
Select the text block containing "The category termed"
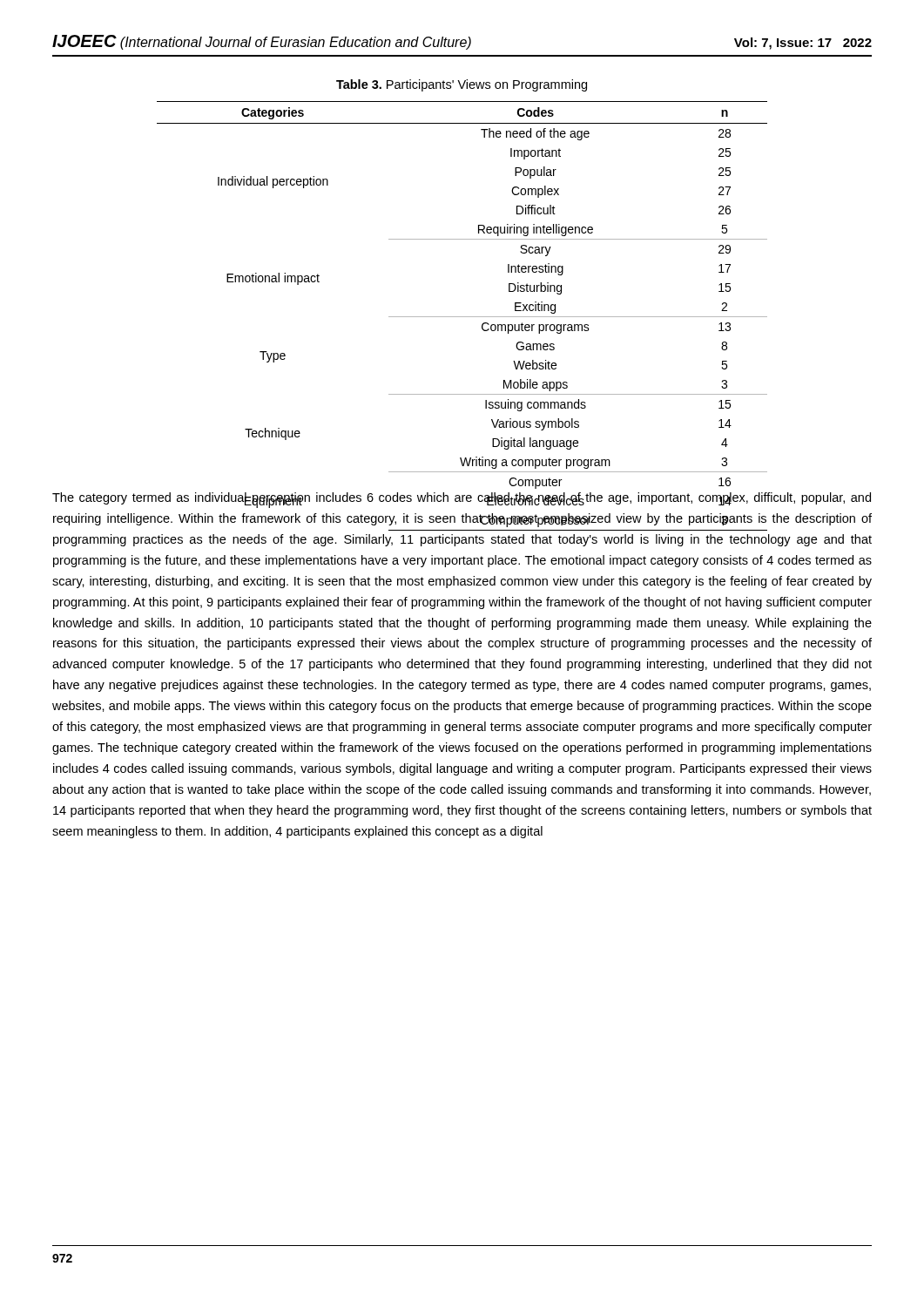(462, 664)
